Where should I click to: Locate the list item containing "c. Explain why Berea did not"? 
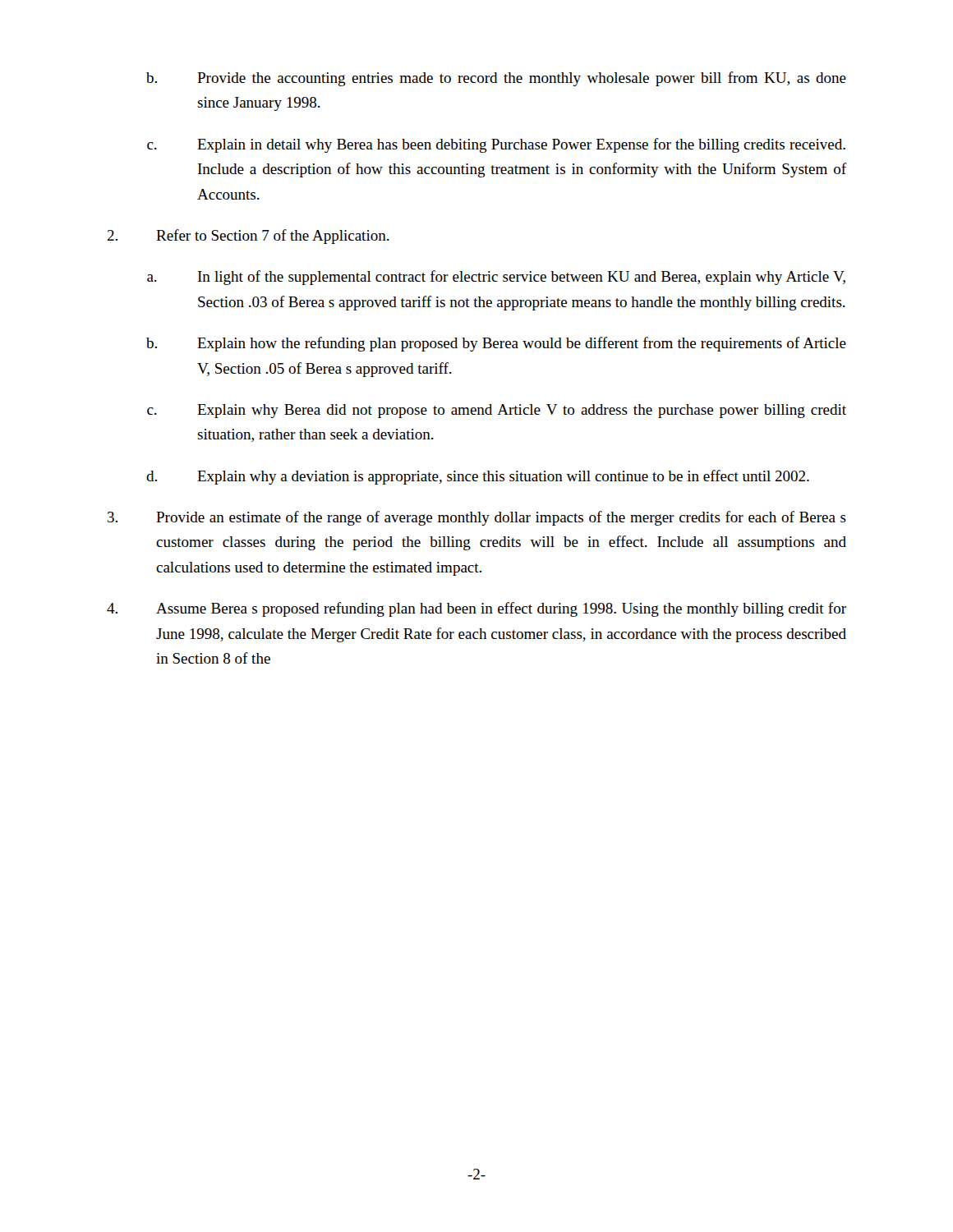476,422
